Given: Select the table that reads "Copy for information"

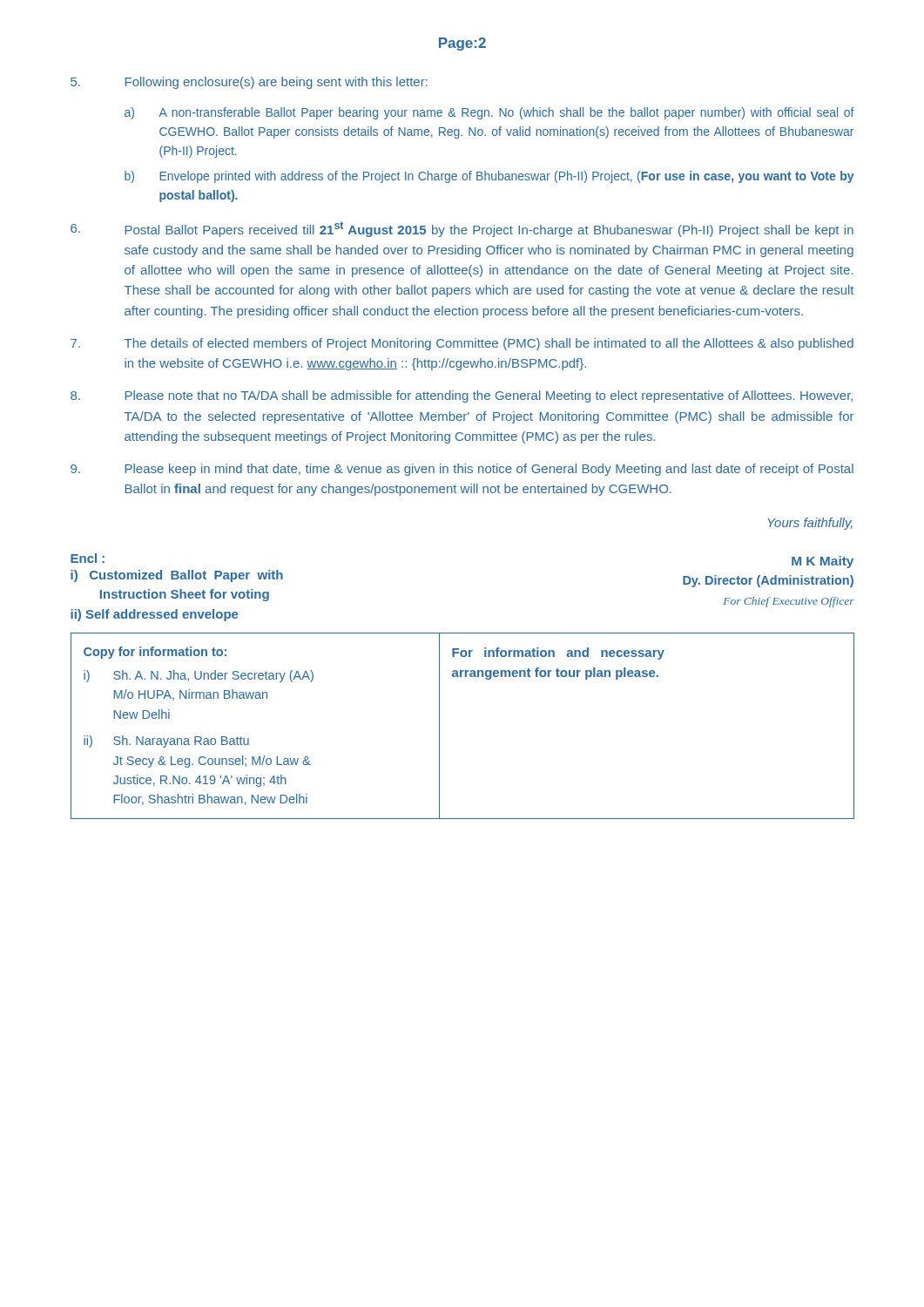Looking at the screenshot, I should [x=462, y=726].
